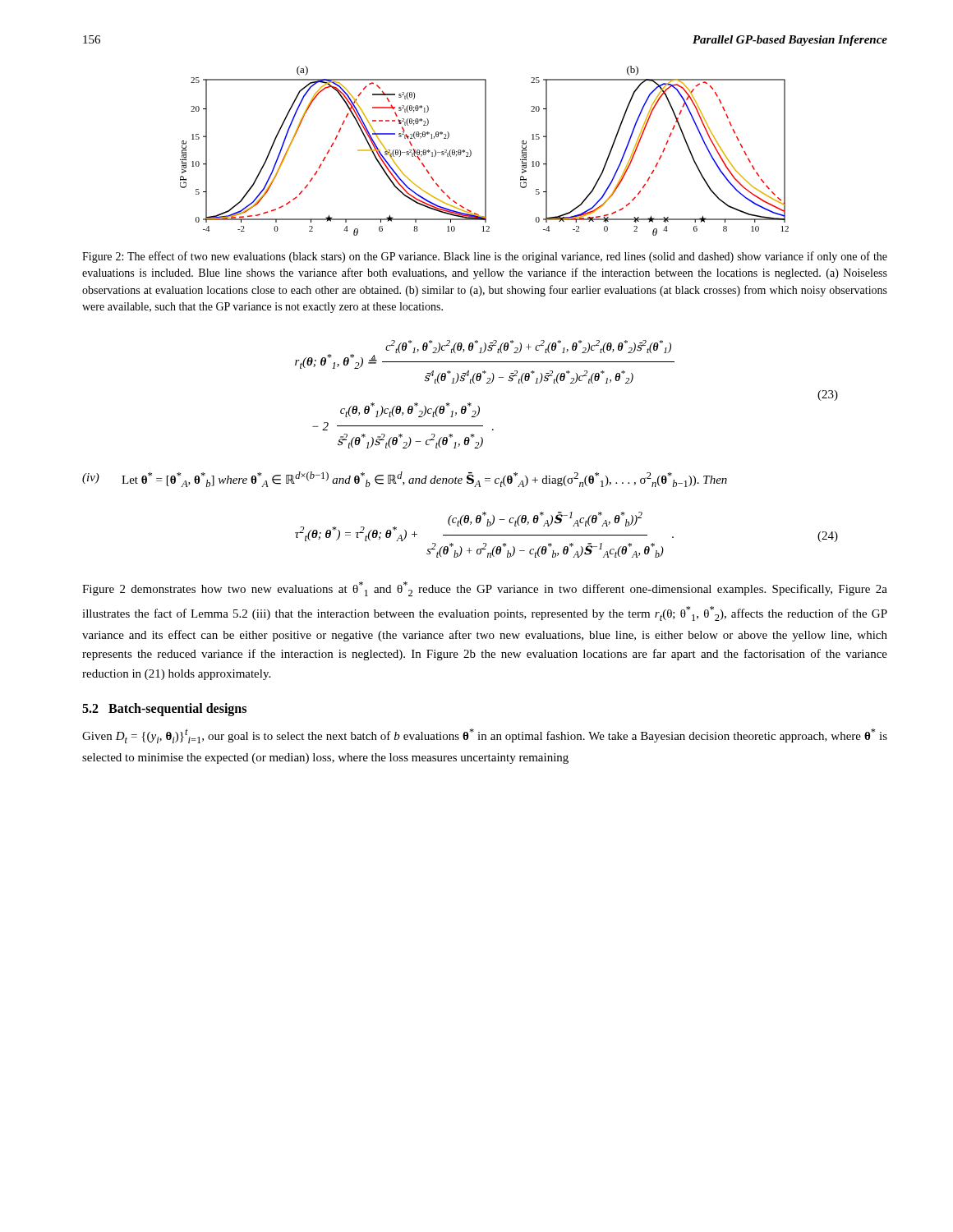The width and height of the screenshot is (953, 1232).
Task: Select the line chart
Action: pyautogui.click(x=485, y=152)
